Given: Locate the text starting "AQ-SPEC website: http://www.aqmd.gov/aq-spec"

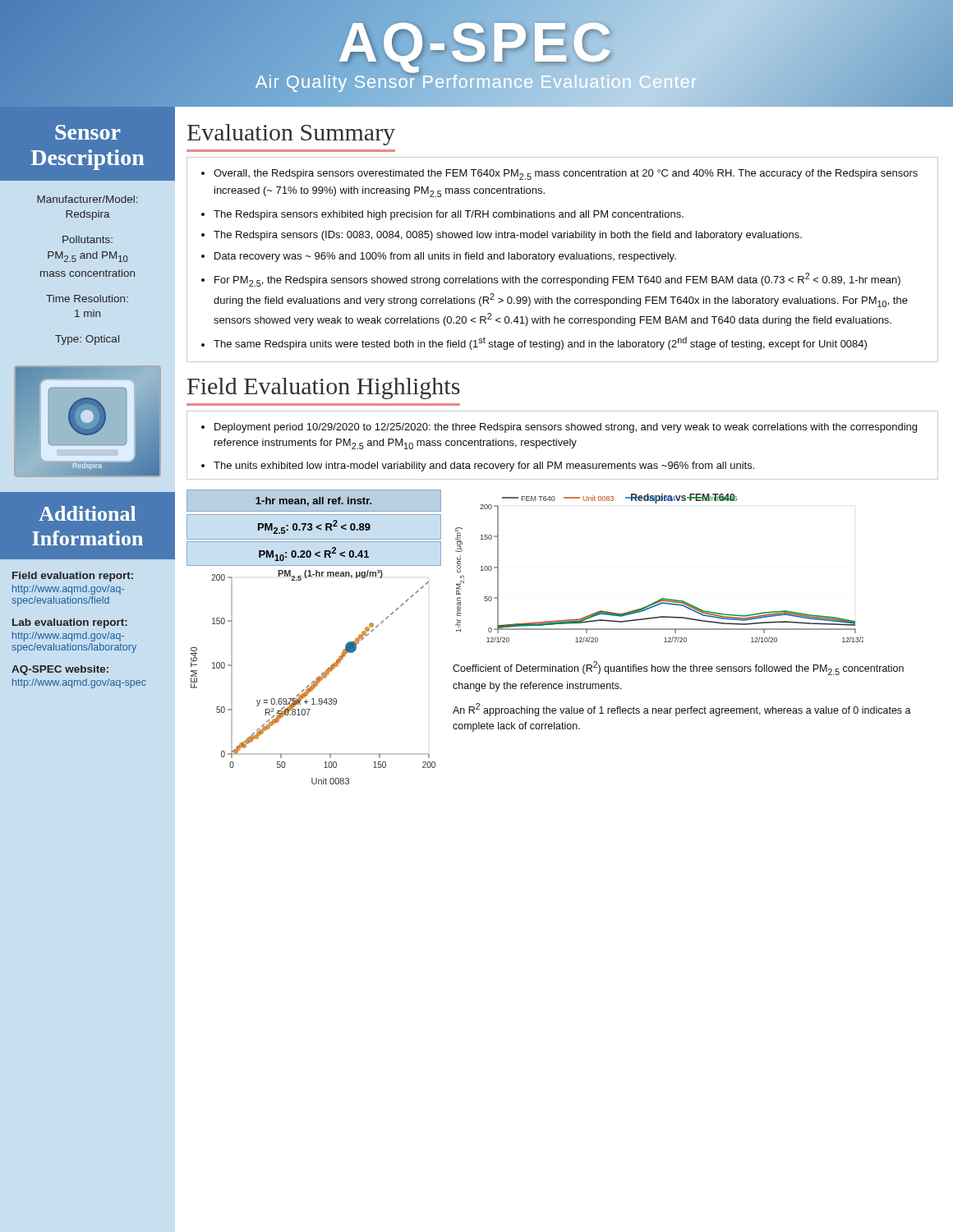Looking at the screenshot, I should point(88,676).
